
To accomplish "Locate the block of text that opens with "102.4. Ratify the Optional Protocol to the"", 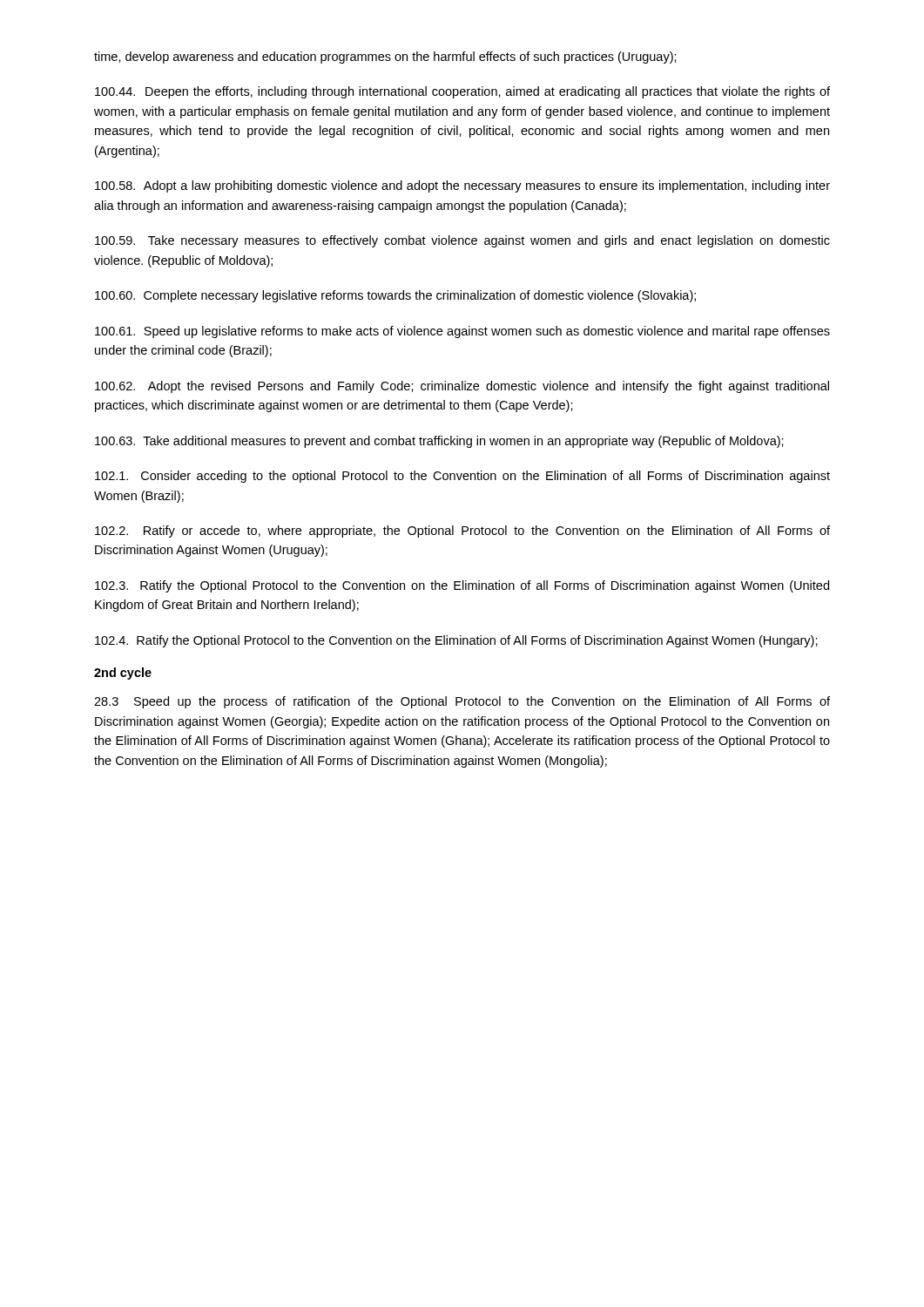I will point(456,640).
